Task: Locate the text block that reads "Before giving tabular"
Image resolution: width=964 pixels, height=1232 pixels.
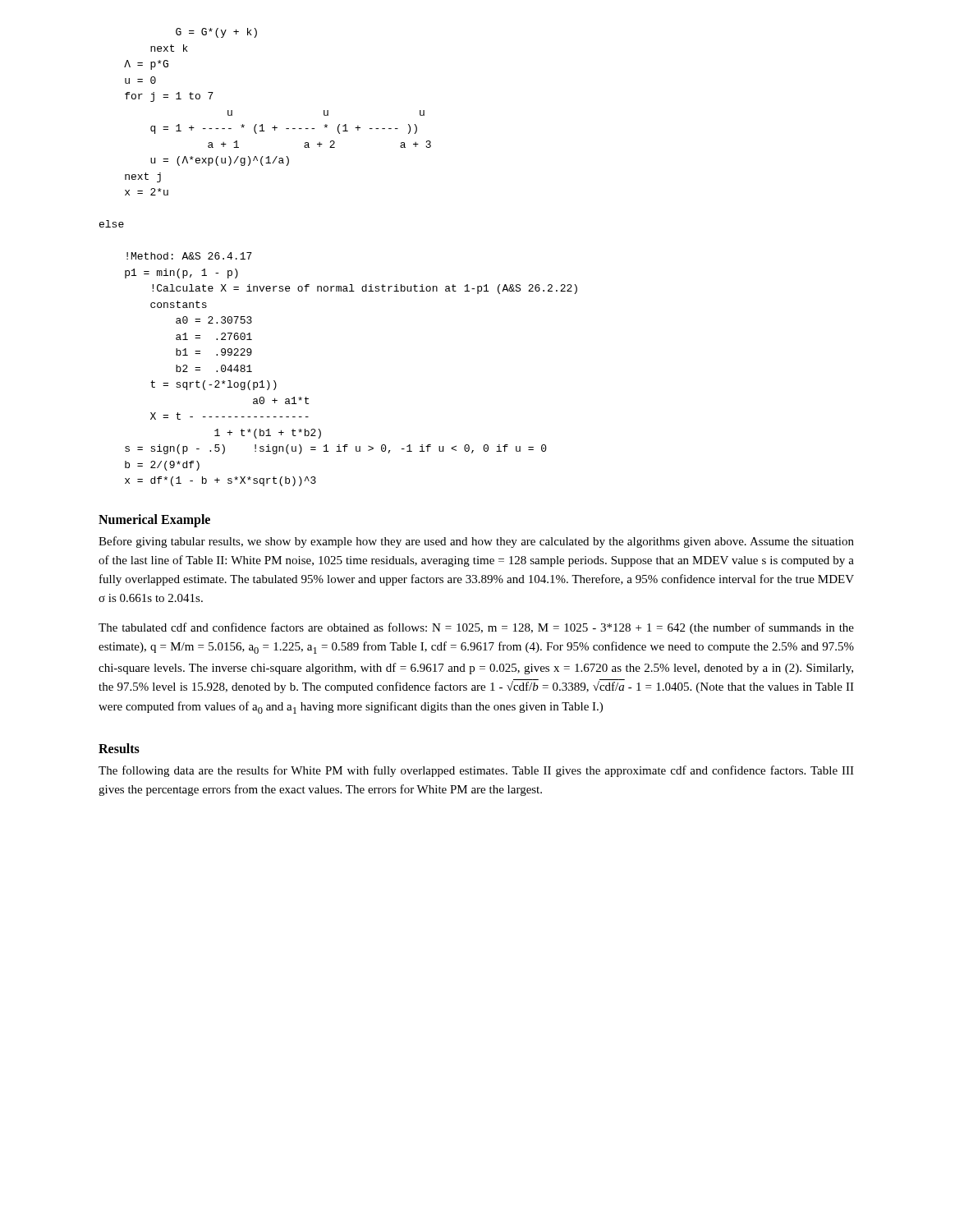Action: coord(476,569)
